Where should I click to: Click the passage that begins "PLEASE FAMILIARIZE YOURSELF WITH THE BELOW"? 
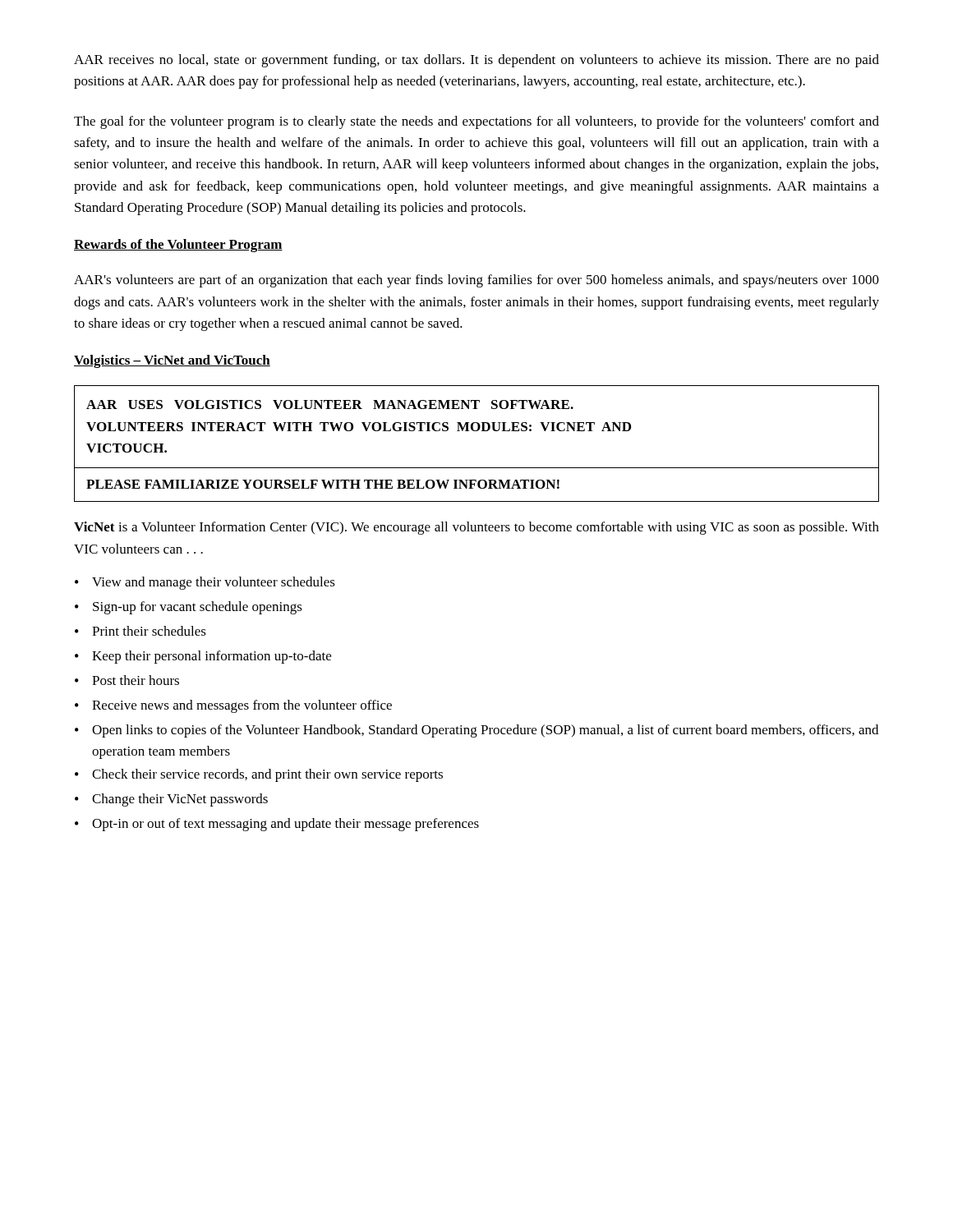[323, 485]
